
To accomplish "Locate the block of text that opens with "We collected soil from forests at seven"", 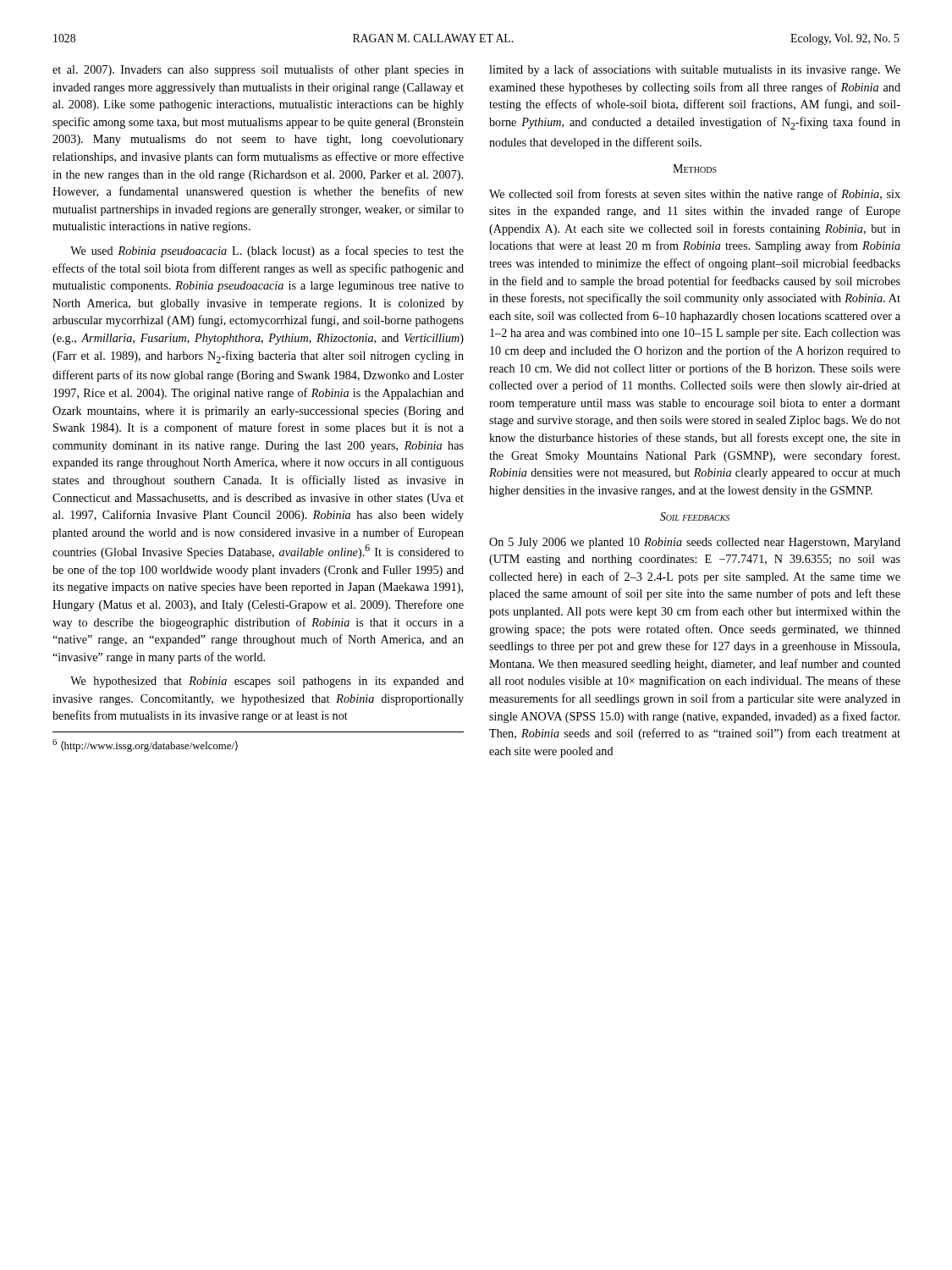I will coord(695,342).
